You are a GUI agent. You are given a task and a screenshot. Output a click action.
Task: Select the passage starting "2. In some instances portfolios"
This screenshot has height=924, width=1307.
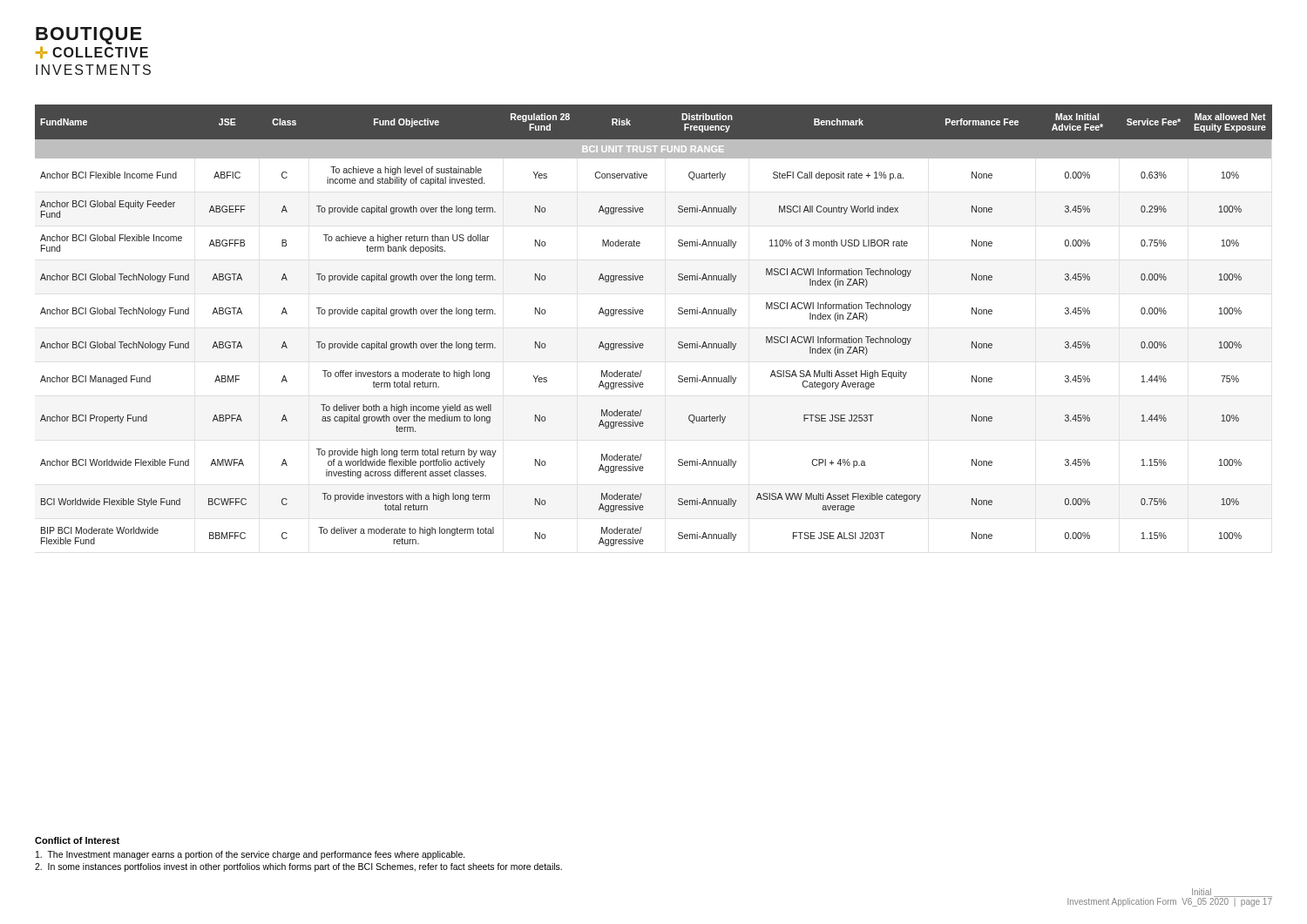(x=299, y=866)
